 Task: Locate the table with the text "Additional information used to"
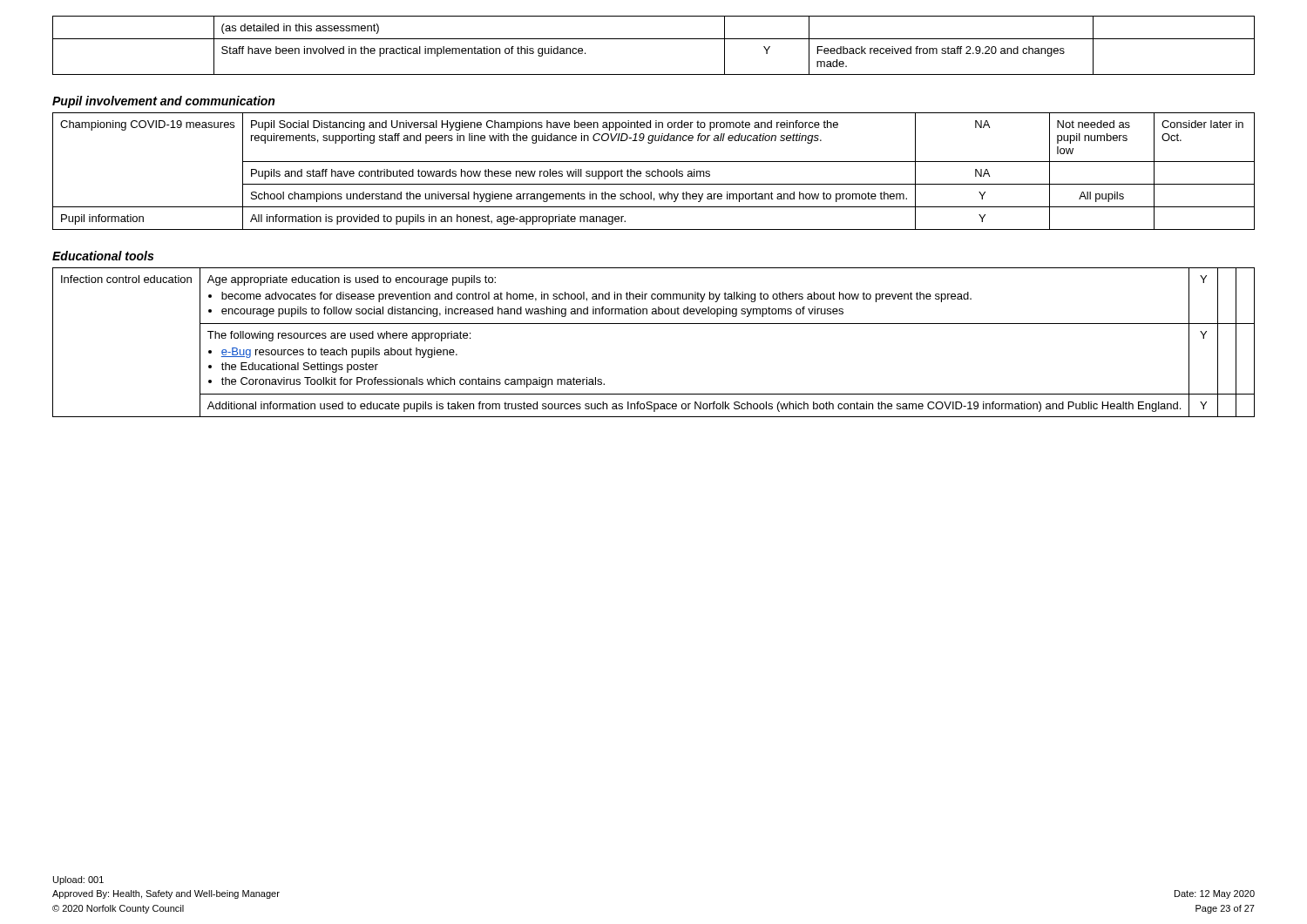(x=654, y=342)
